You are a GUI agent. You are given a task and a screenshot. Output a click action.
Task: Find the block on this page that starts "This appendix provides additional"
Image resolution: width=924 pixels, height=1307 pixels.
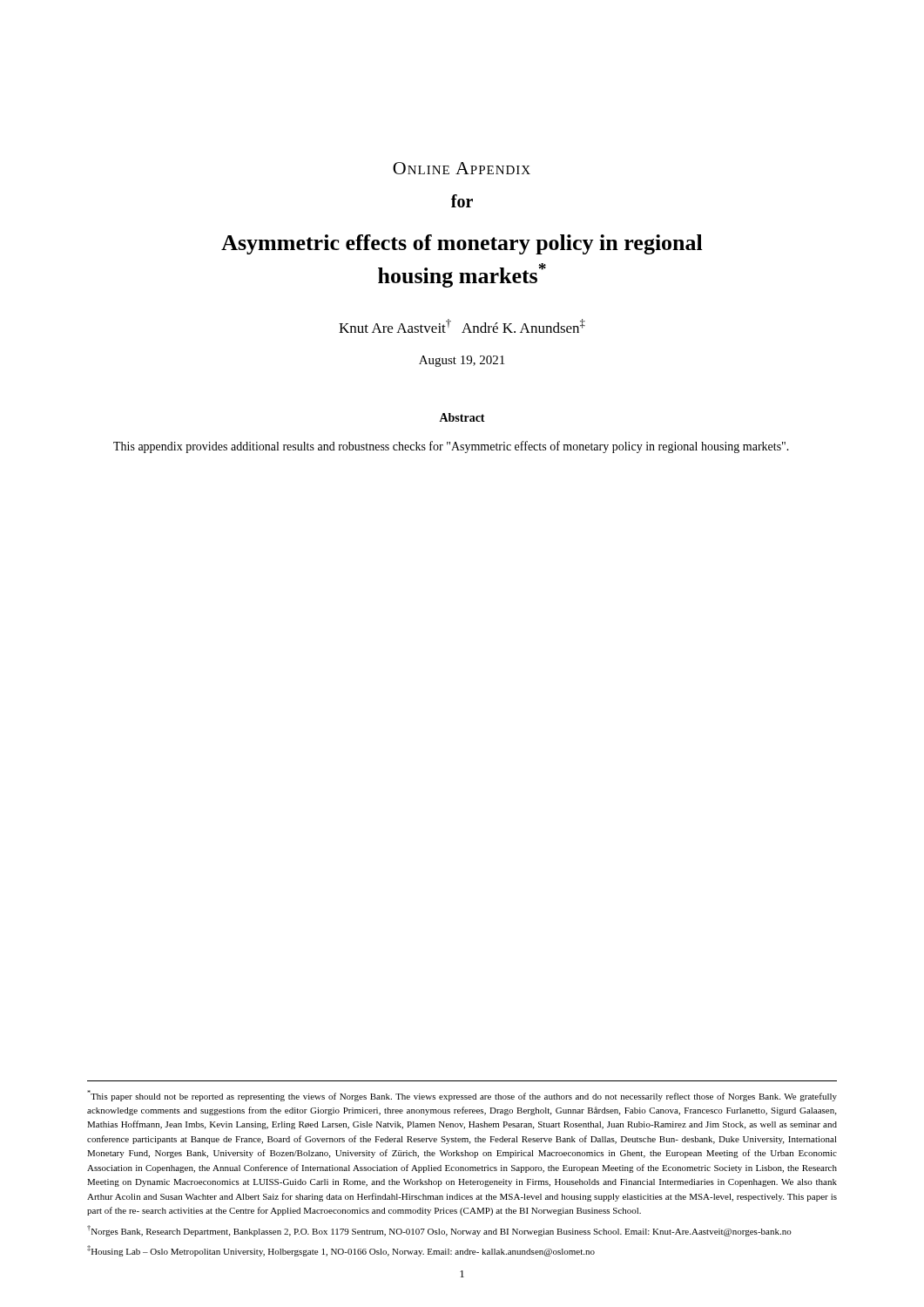pyautogui.click(x=451, y=446)
